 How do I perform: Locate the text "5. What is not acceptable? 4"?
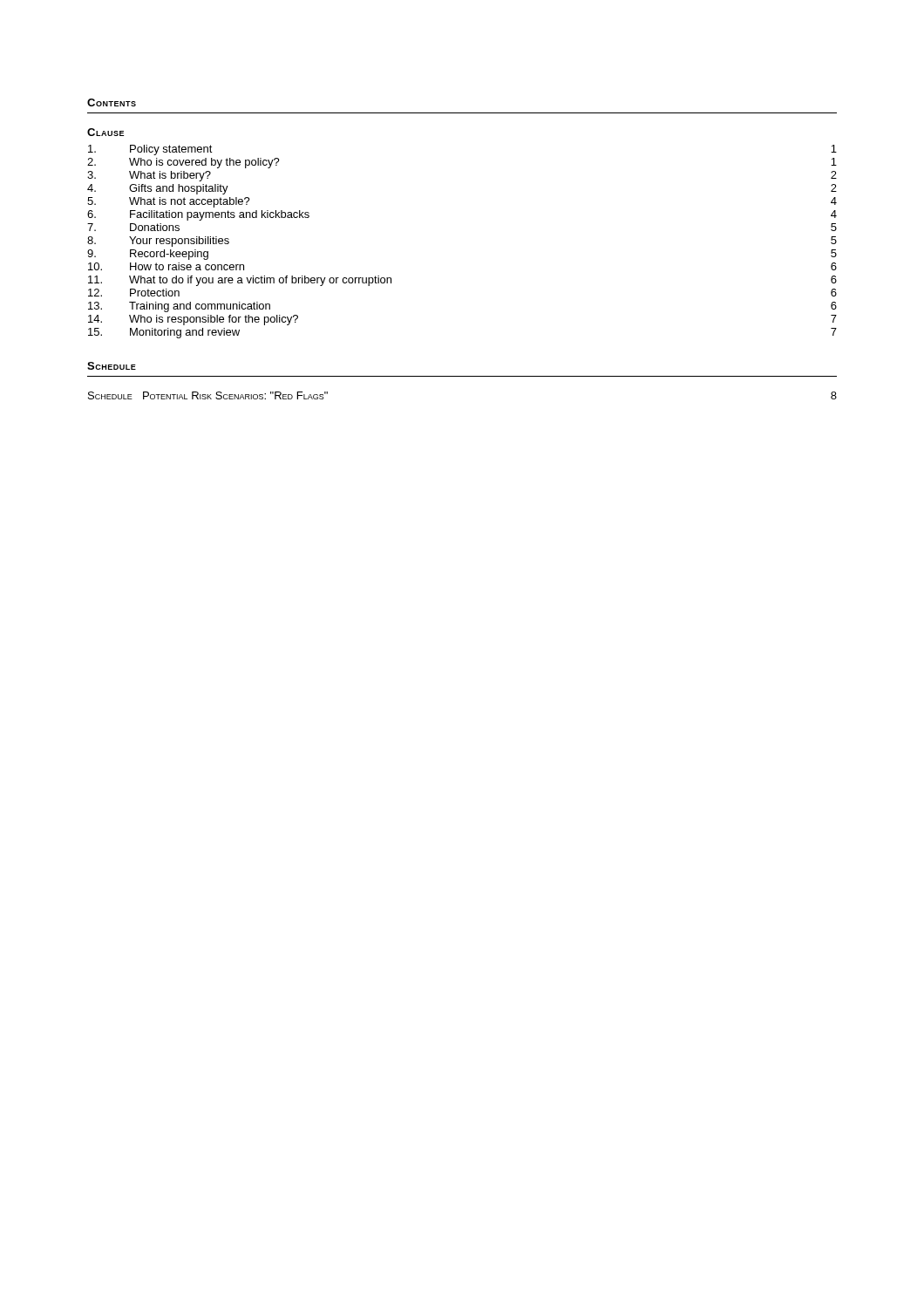181,202
